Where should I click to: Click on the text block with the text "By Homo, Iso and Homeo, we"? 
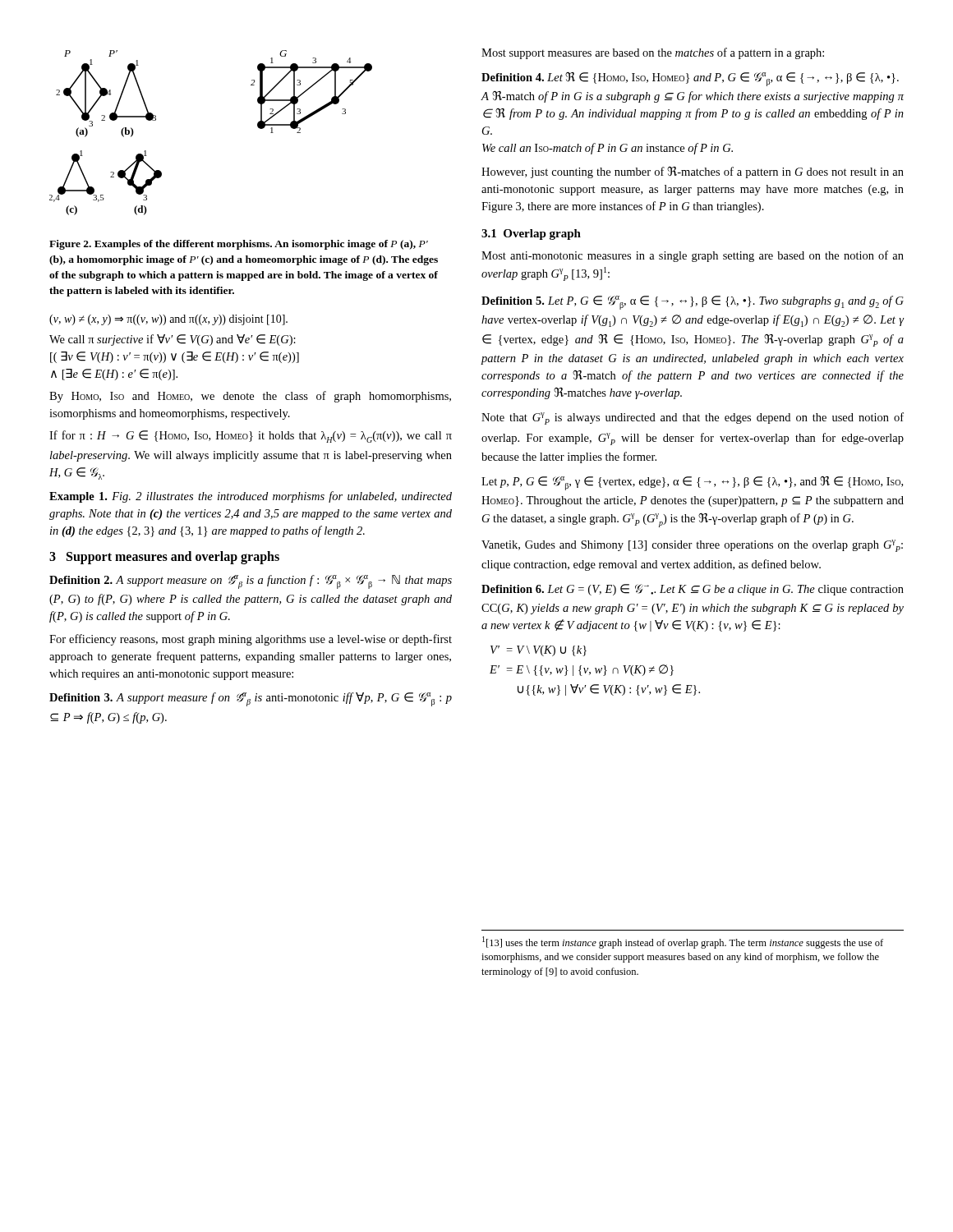pos(251,405)
